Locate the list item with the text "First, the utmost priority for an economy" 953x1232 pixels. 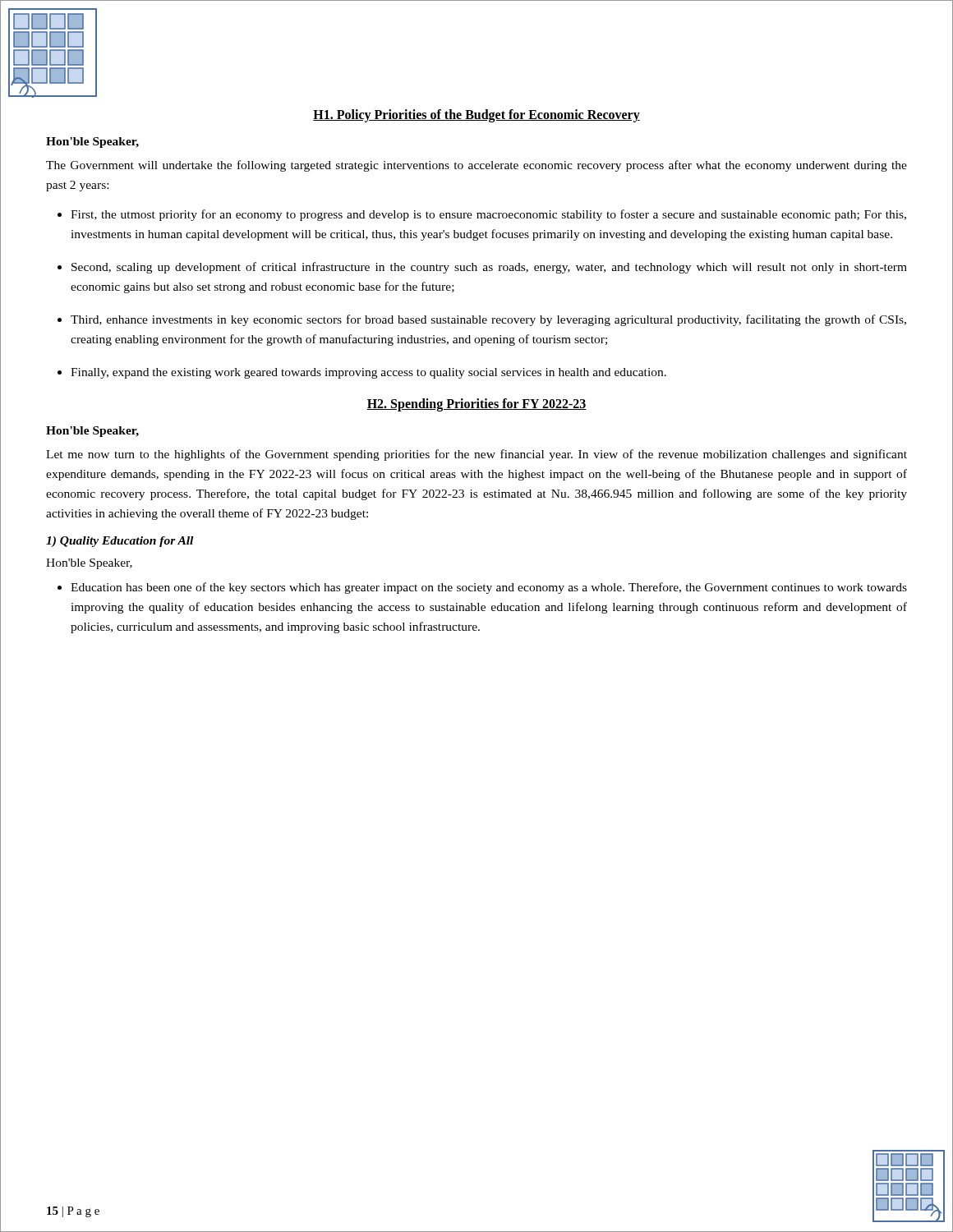click(x=489, y=224)
